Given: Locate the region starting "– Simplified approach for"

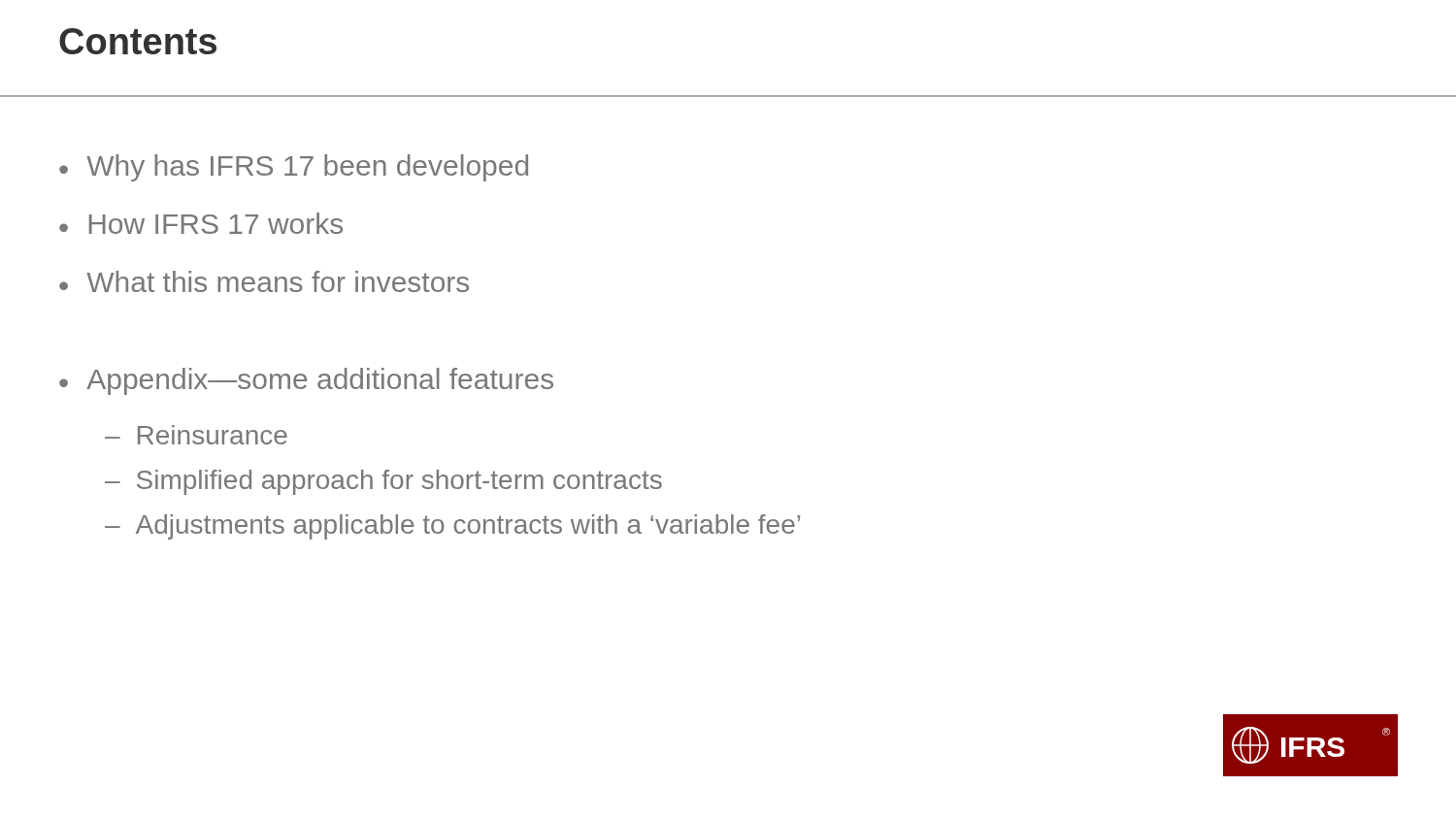Looking at the screenshot, I should pos(384,480).
